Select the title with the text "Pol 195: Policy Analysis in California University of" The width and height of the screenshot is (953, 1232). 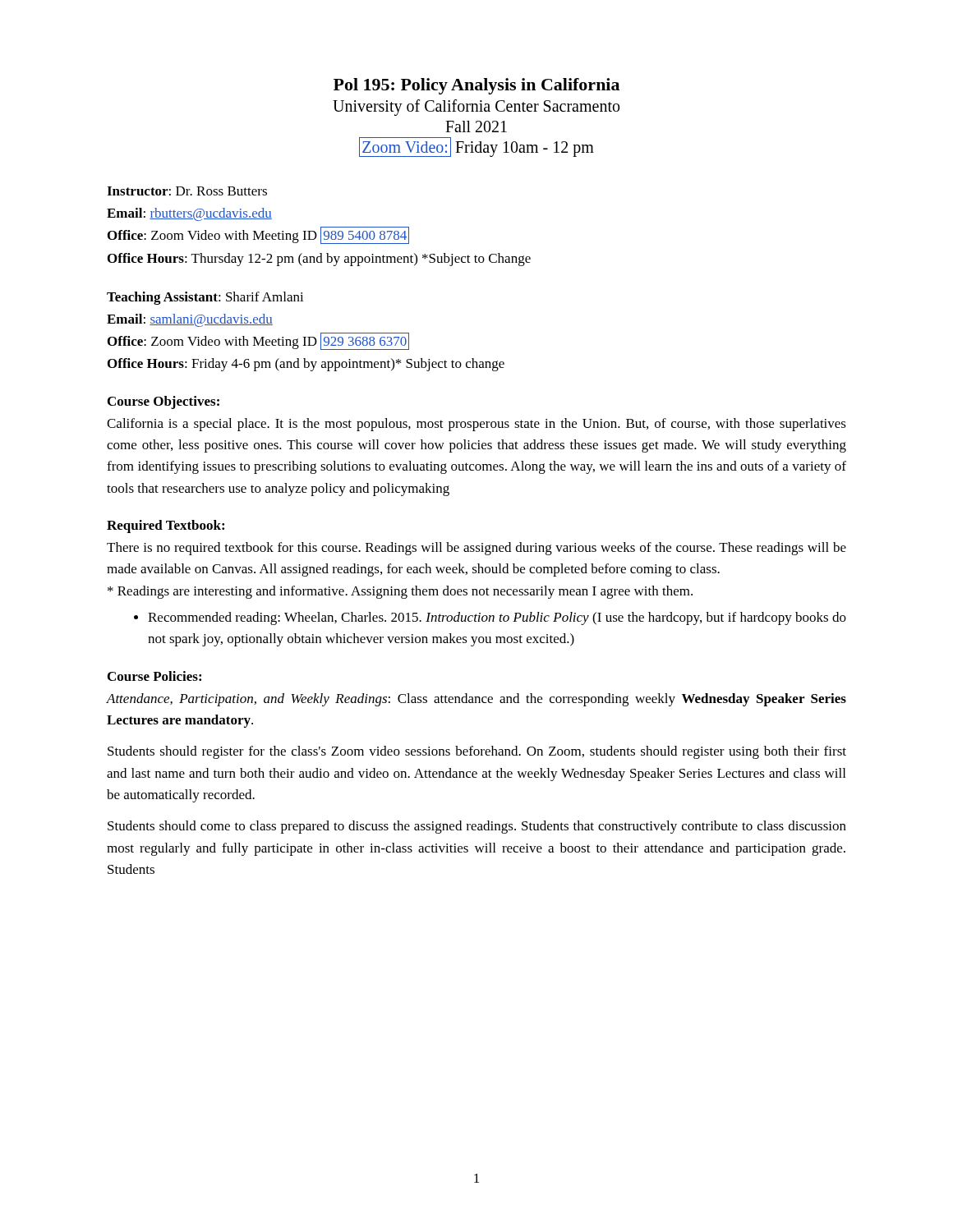click(476, 115)
